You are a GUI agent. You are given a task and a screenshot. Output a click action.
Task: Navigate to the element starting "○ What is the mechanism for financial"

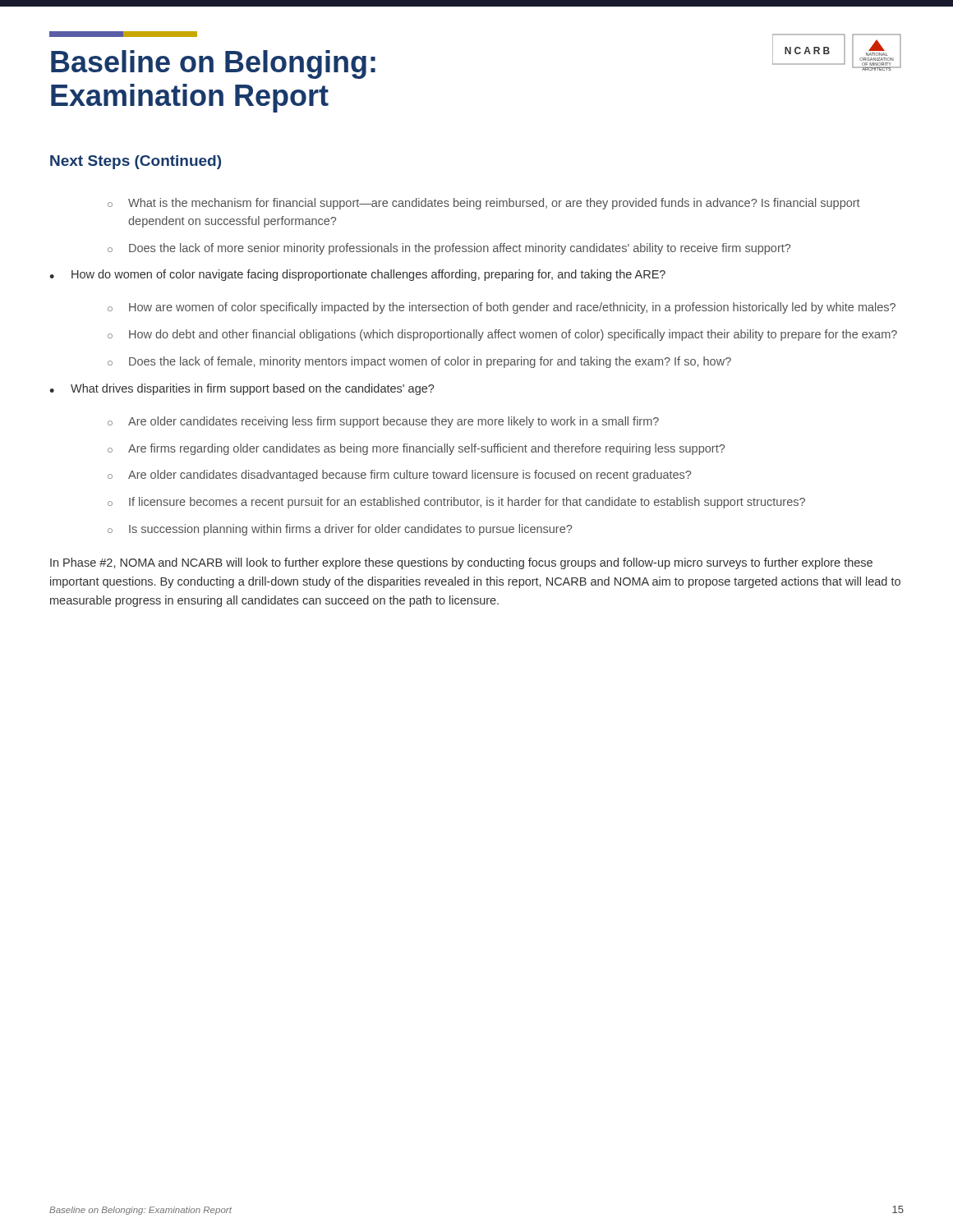tap(501, 213)
